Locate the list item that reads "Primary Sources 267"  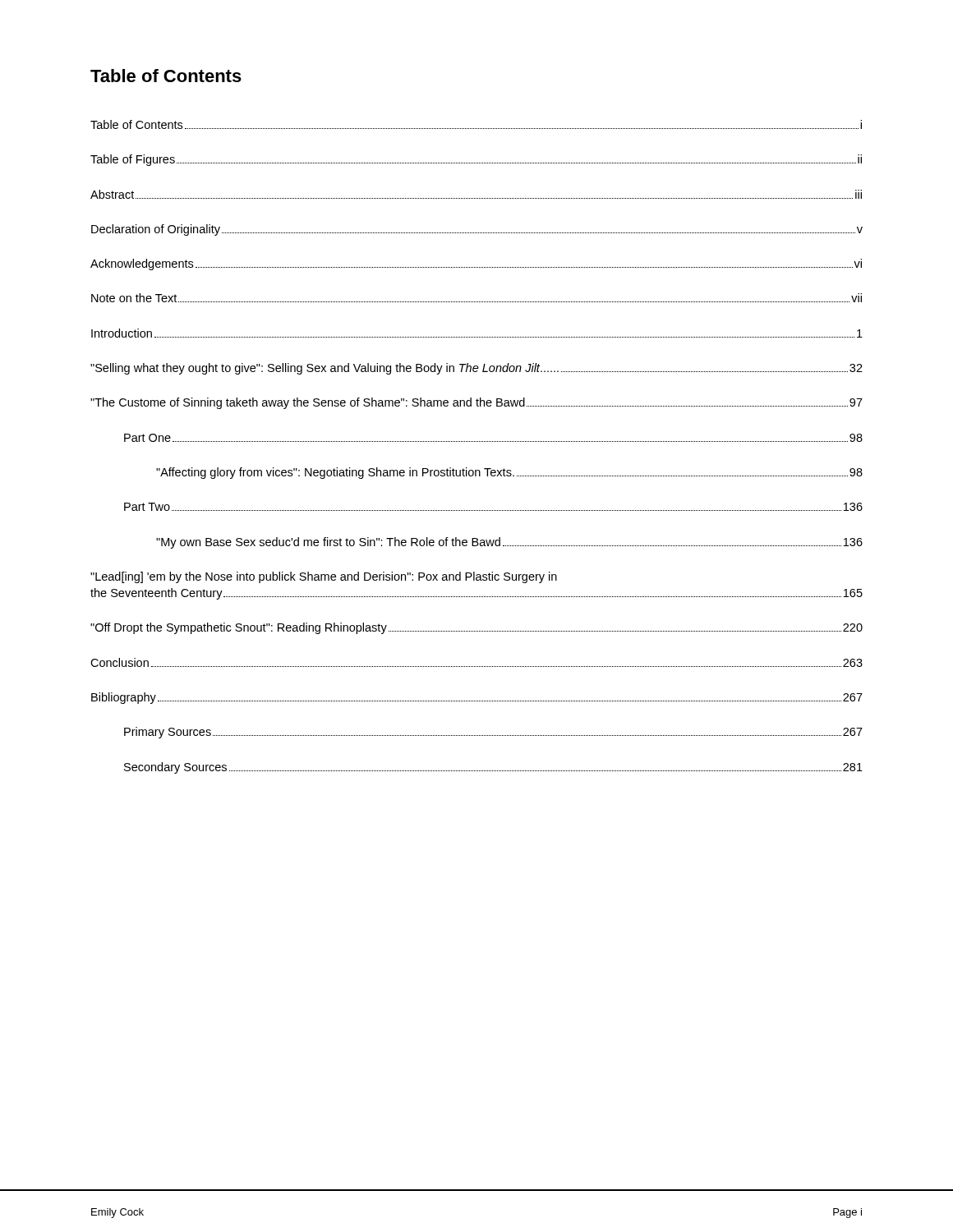pyautogui.click(x=493, y=732)
